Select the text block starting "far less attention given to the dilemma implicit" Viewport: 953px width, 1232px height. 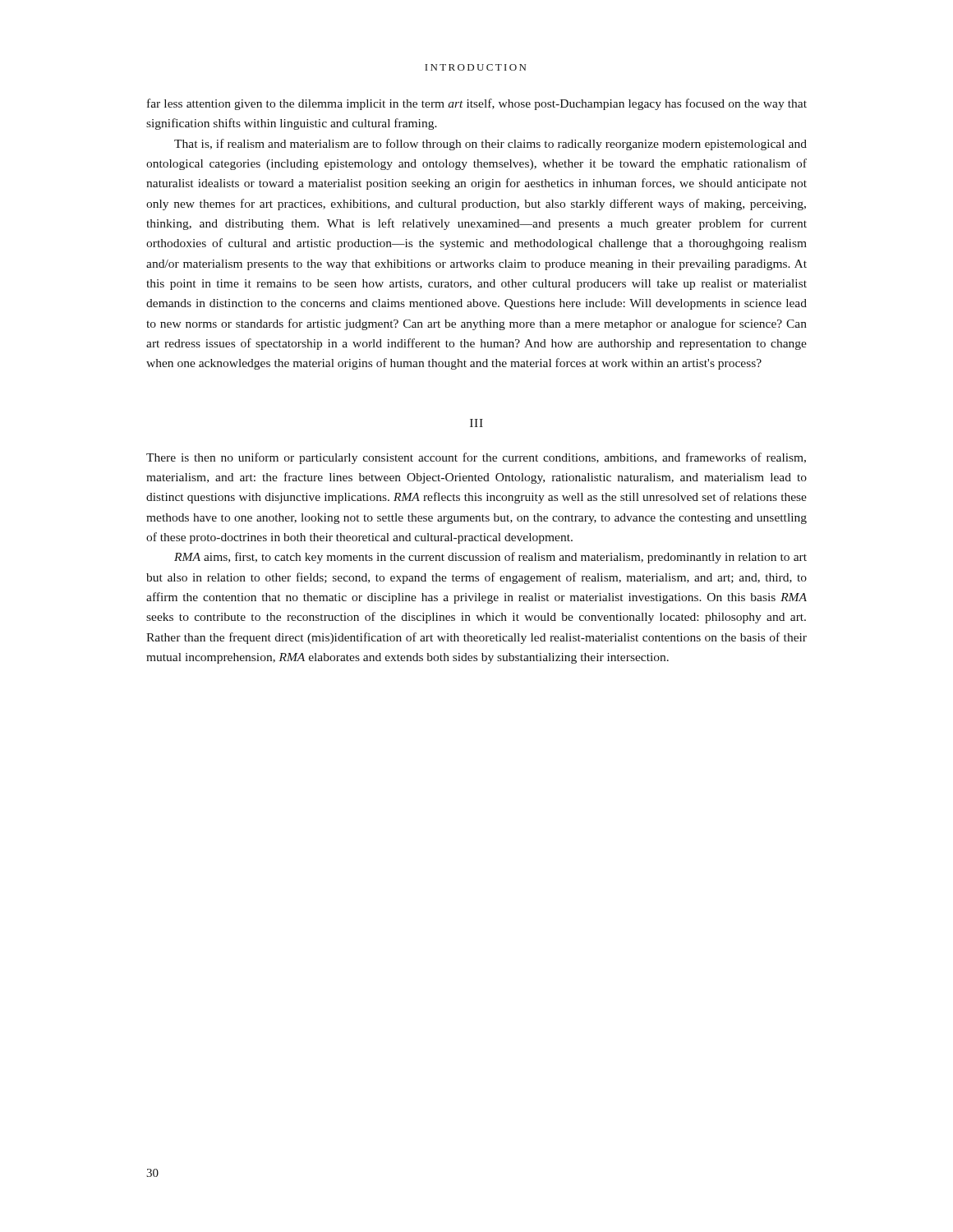(x=476, y=234)
